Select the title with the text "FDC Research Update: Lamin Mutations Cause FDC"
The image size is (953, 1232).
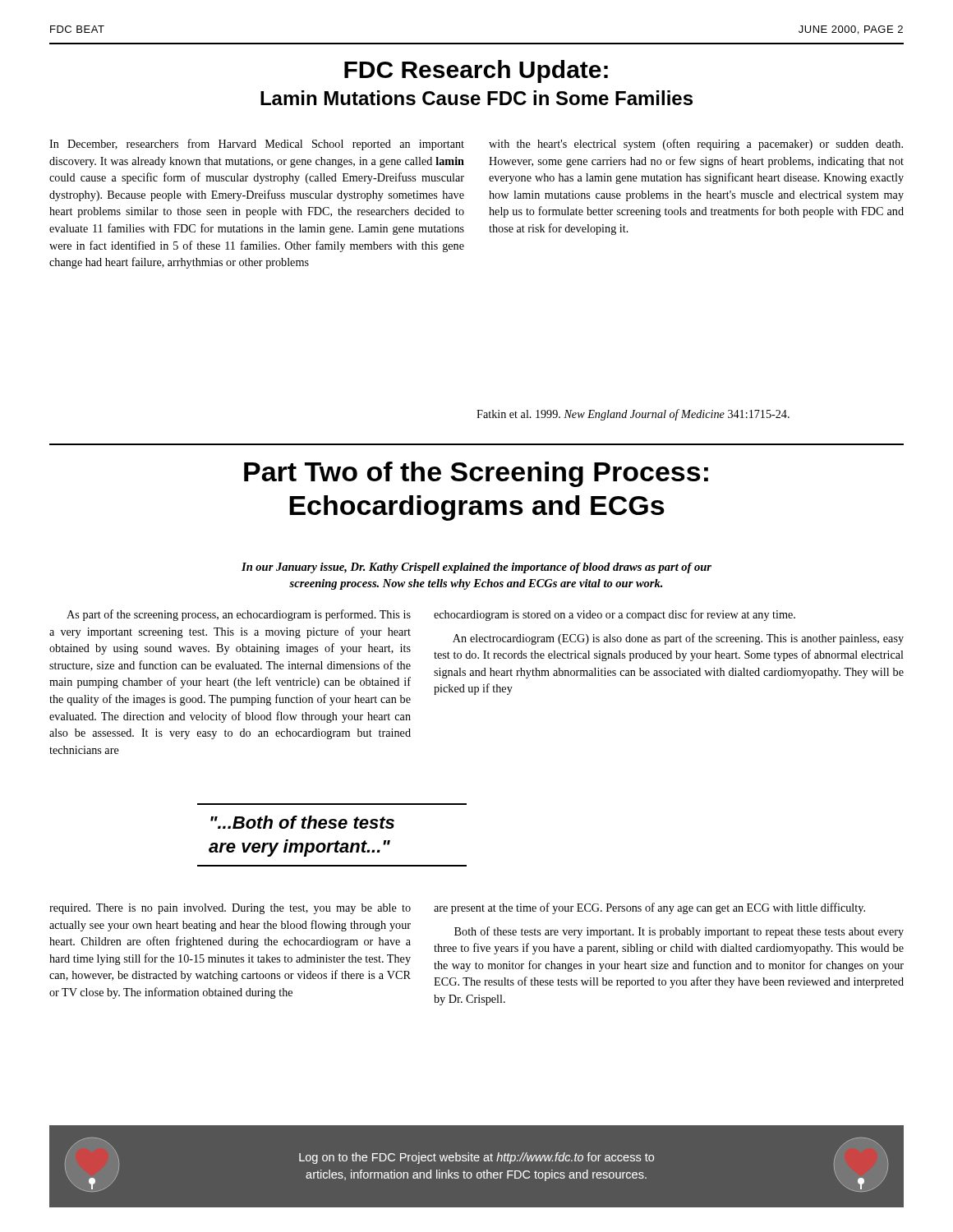coord(476,83)
